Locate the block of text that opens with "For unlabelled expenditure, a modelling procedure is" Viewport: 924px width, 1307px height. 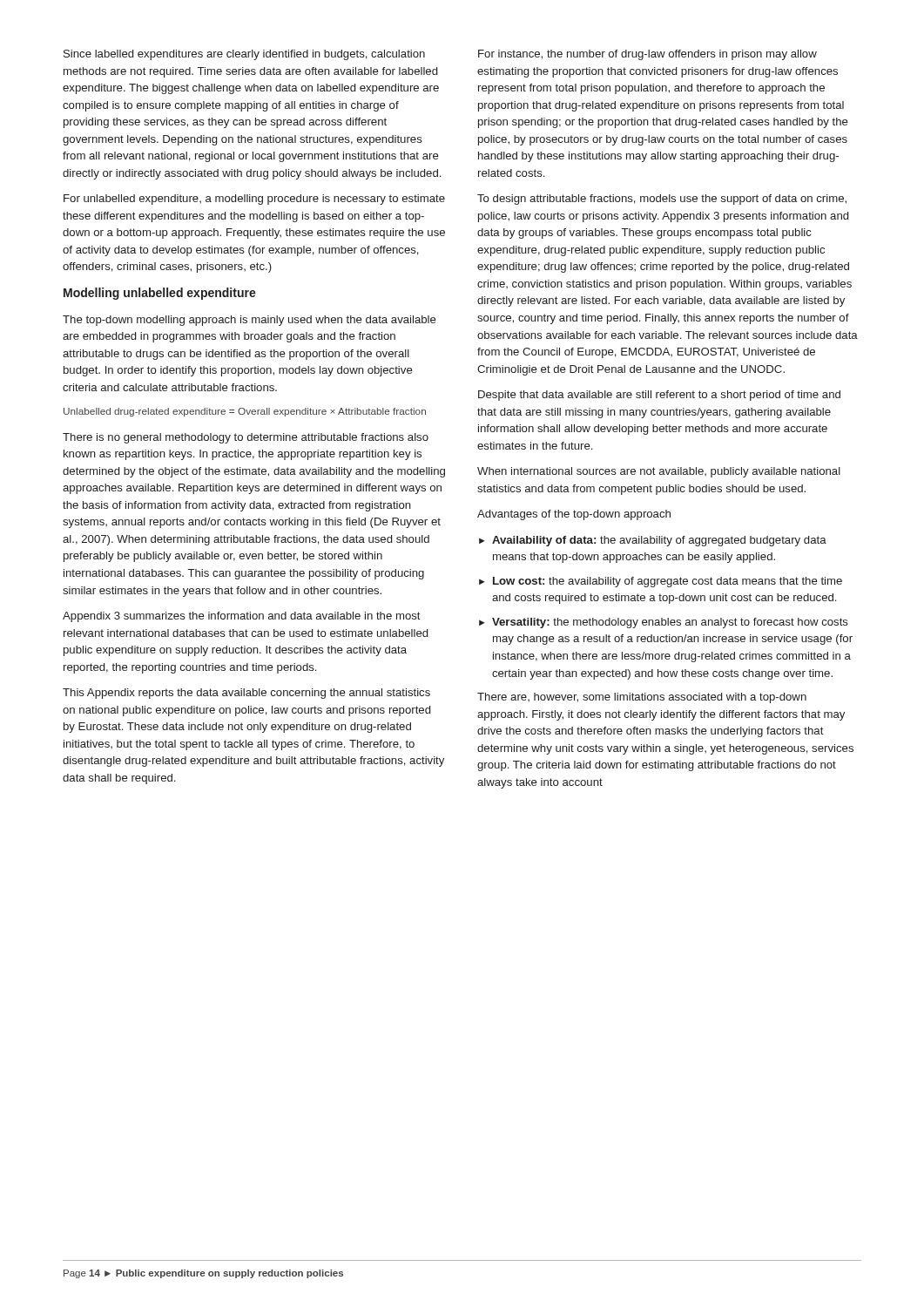pyautogui.click(x=254, y=233)
